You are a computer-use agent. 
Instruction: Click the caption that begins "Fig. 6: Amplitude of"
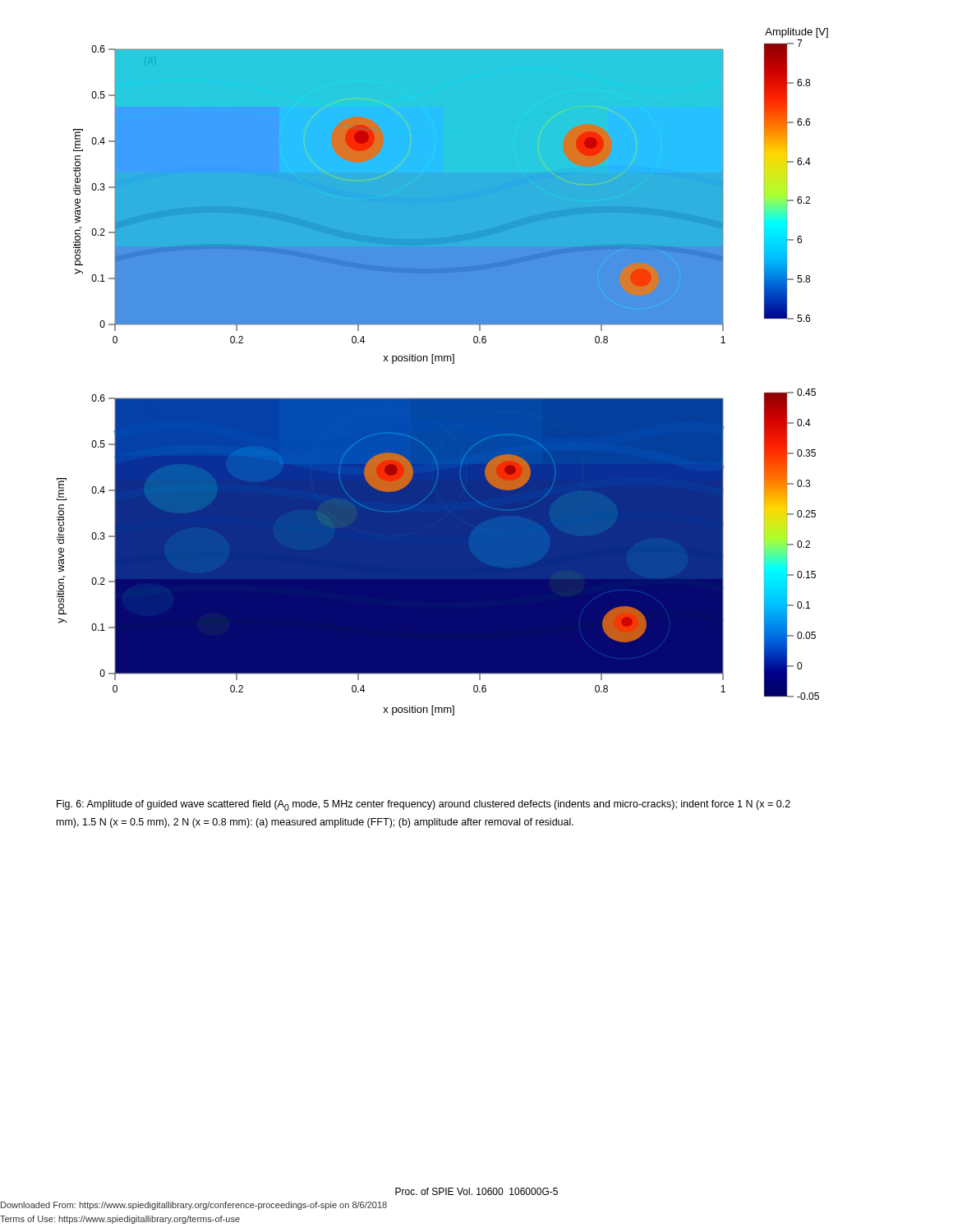[x=423, y=813]
